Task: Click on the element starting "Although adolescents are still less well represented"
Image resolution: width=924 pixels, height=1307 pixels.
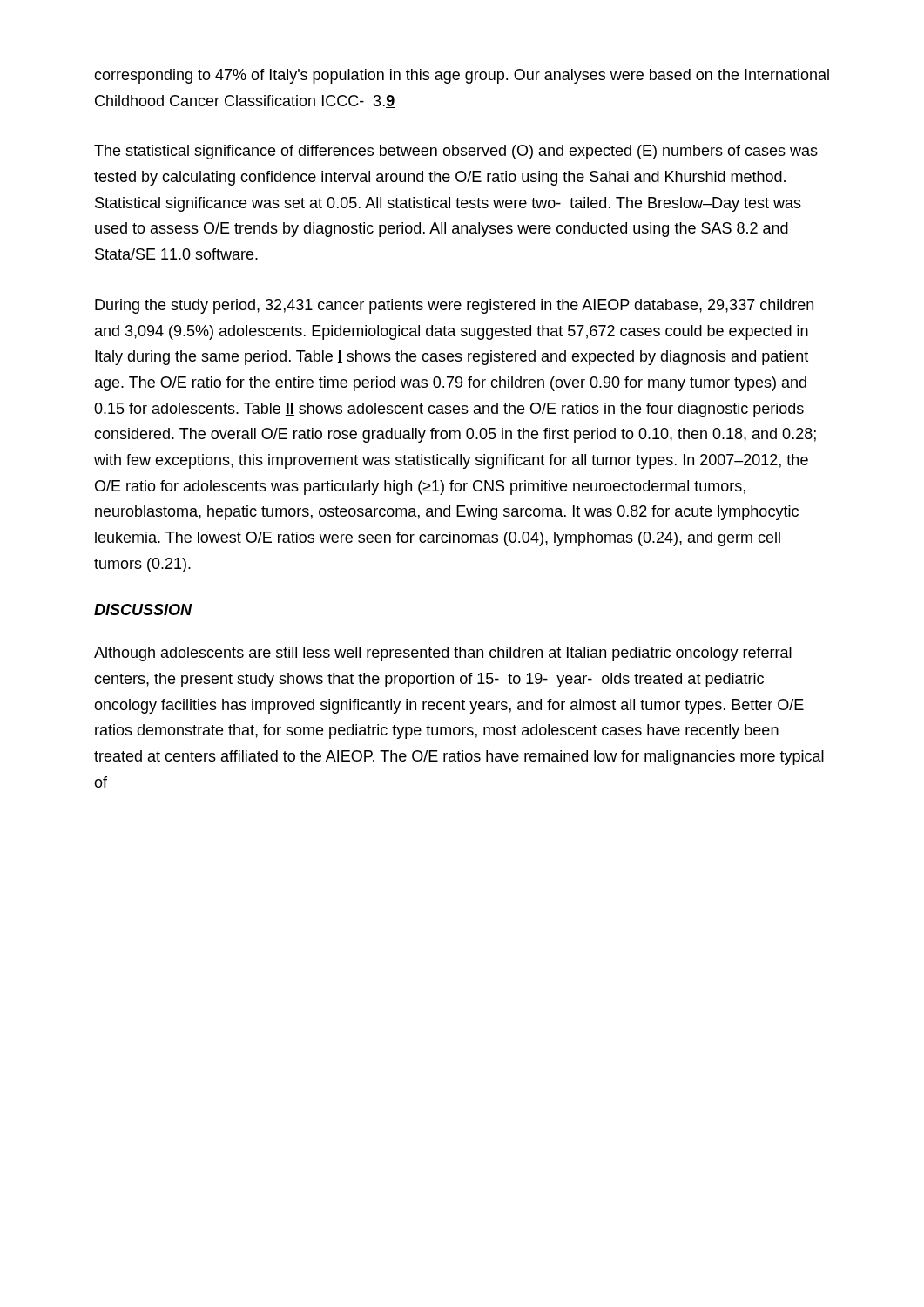Action: click(459, 718)
